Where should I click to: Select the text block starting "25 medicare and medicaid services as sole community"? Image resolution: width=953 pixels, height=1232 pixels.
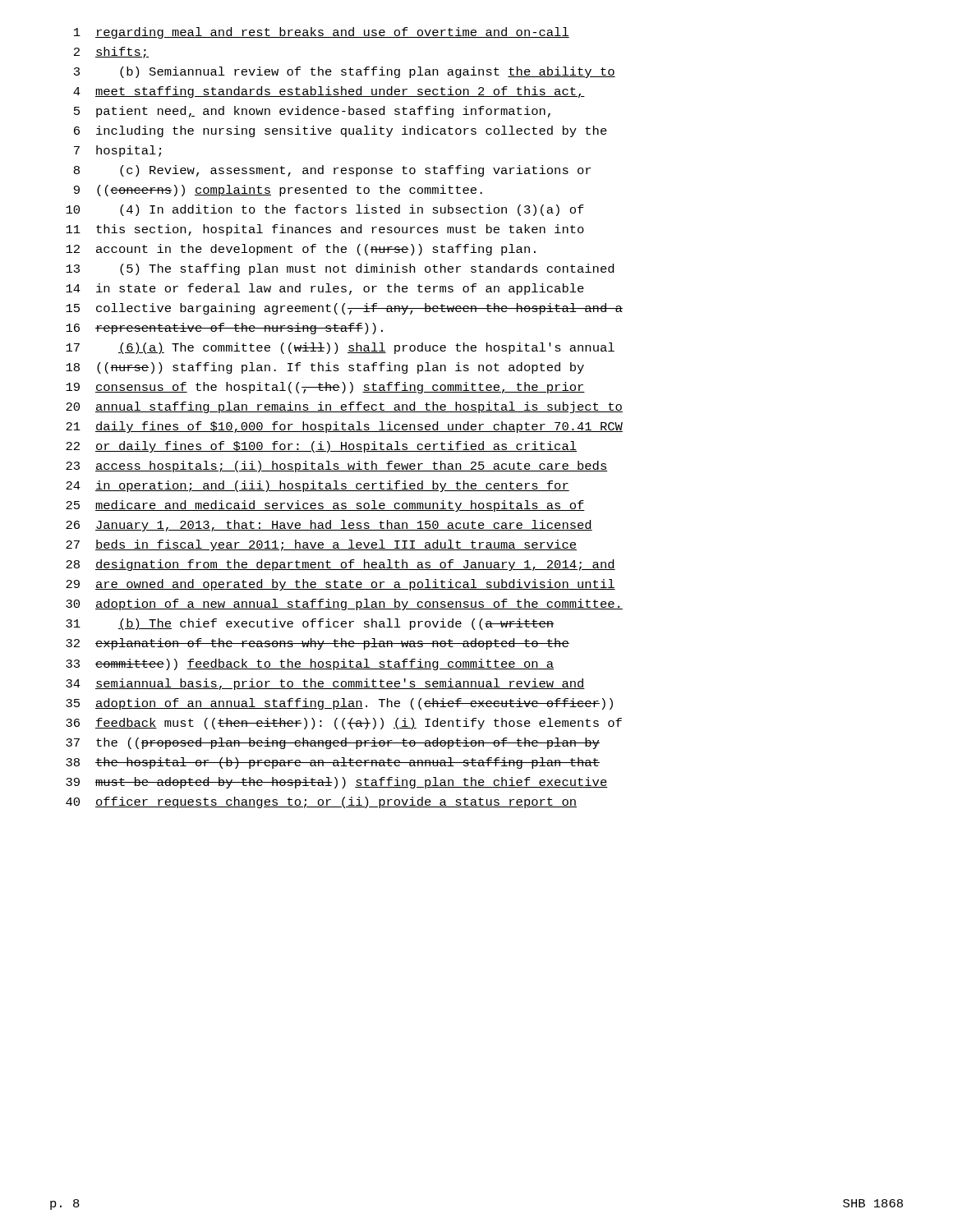476,506
